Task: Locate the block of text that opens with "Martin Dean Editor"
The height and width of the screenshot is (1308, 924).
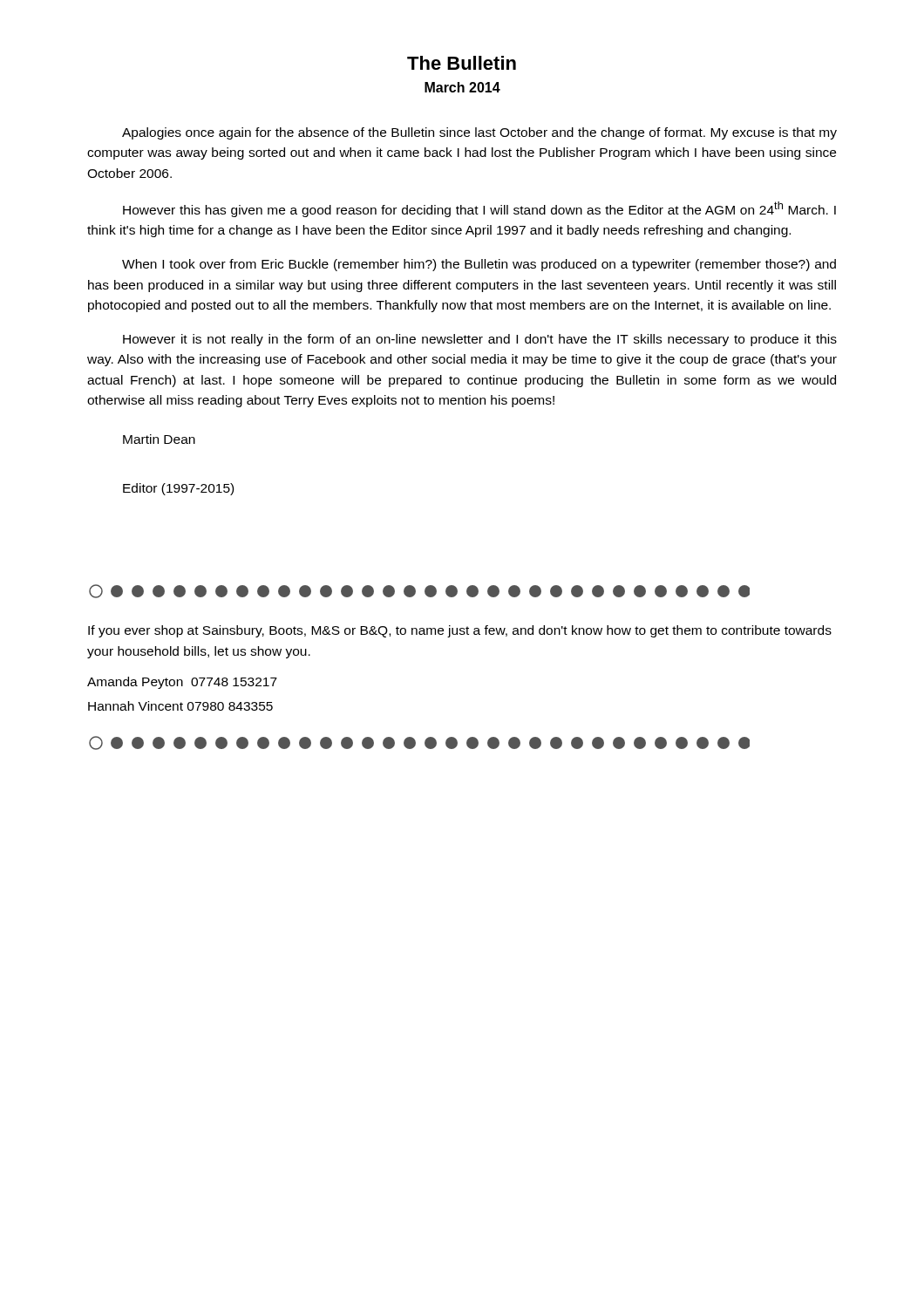Action: [x=159, y=439]
